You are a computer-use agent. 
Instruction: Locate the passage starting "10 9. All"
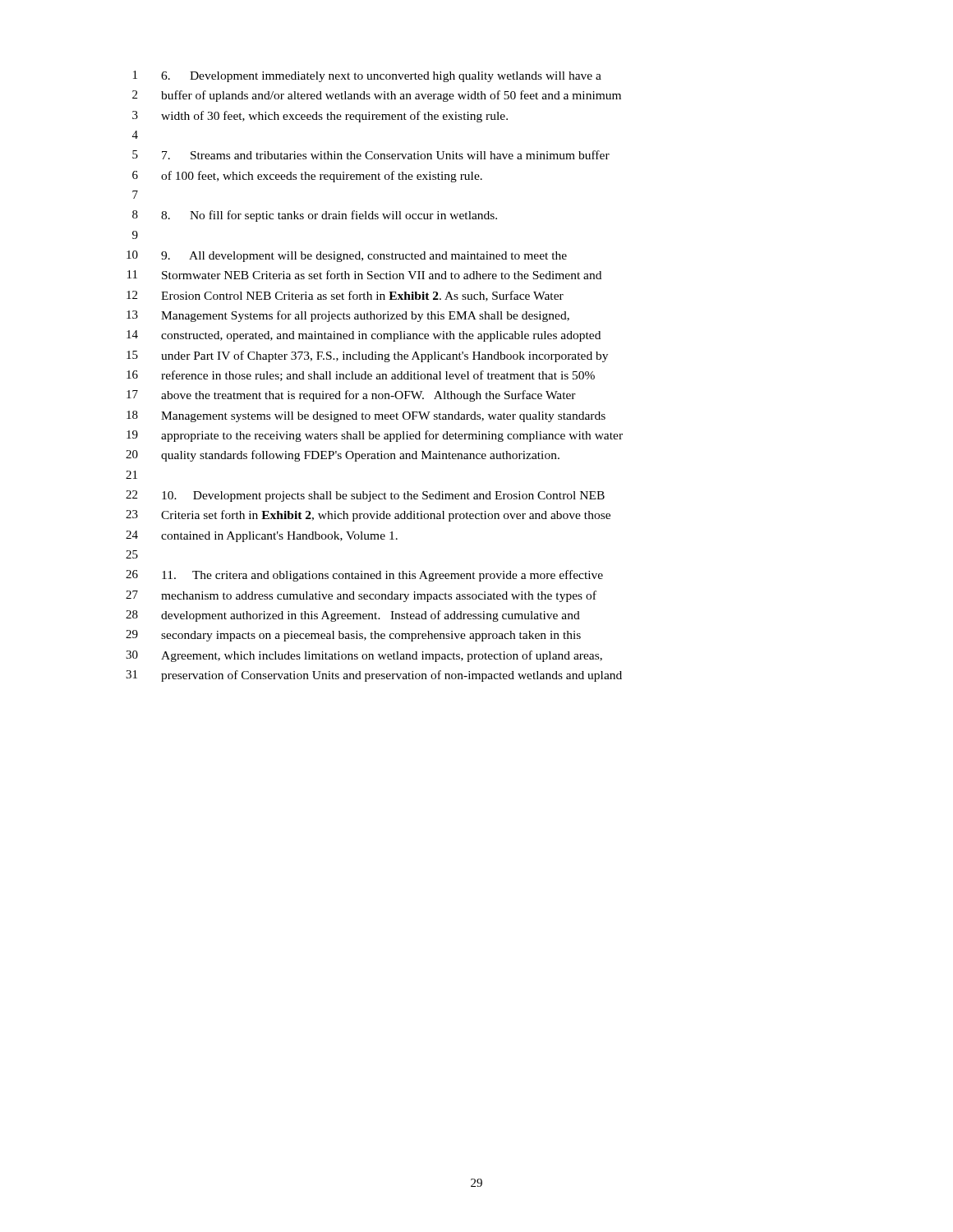coord(476,355)
